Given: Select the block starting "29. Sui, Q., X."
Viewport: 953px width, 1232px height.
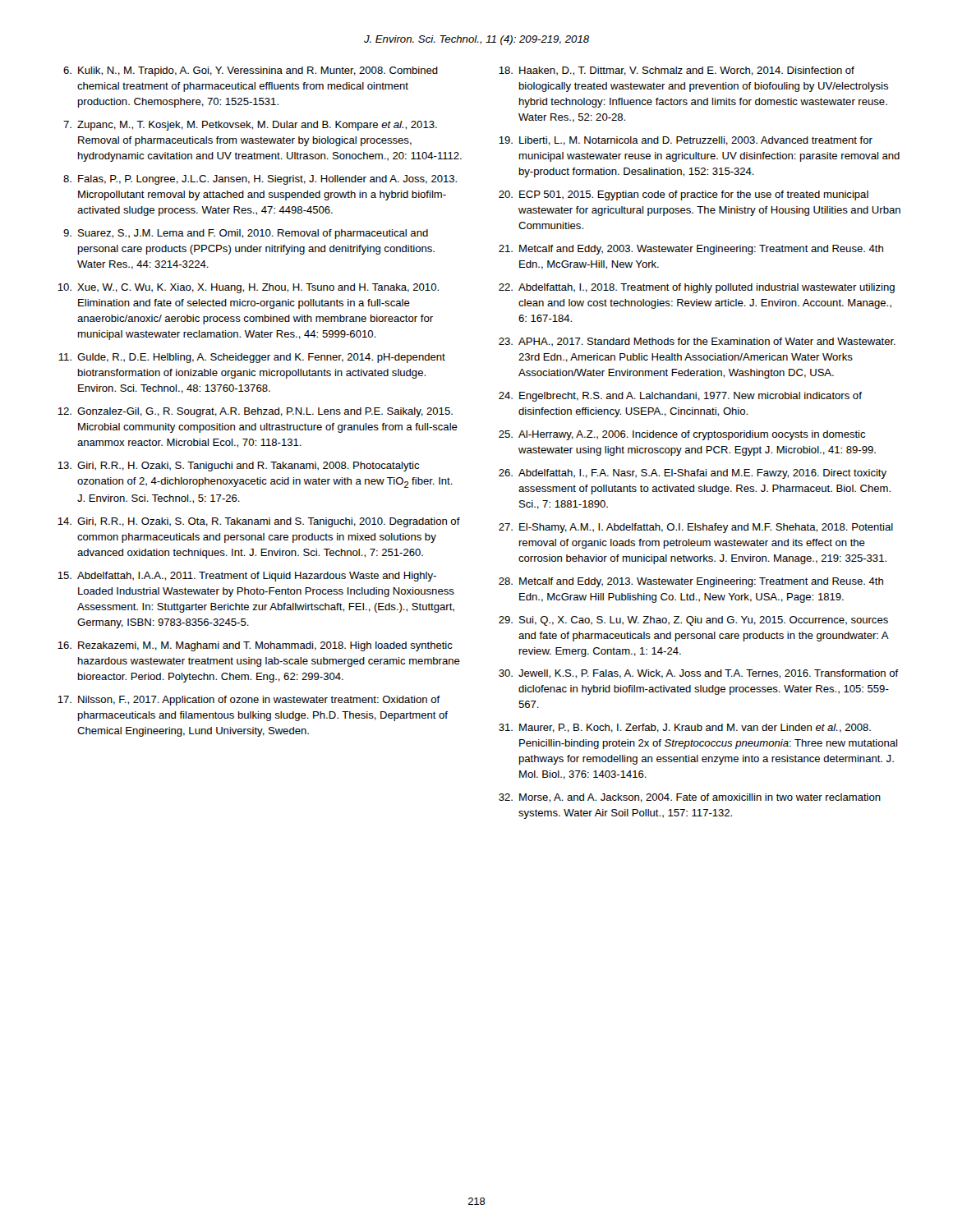Looking at the screenshot, I should pyautogui.click(x=697, y=636).
